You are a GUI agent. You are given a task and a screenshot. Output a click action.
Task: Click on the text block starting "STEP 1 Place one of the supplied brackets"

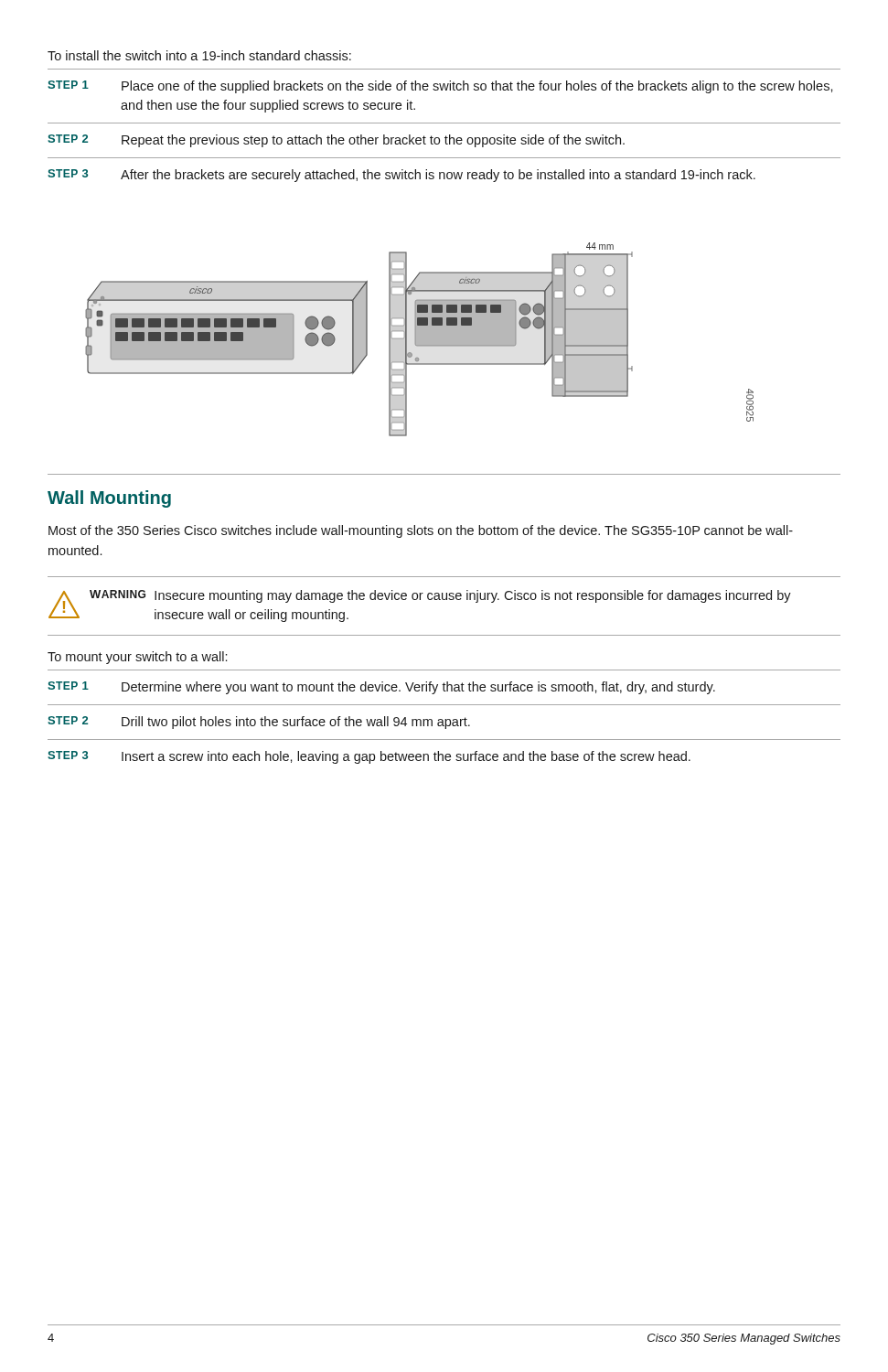444,95
